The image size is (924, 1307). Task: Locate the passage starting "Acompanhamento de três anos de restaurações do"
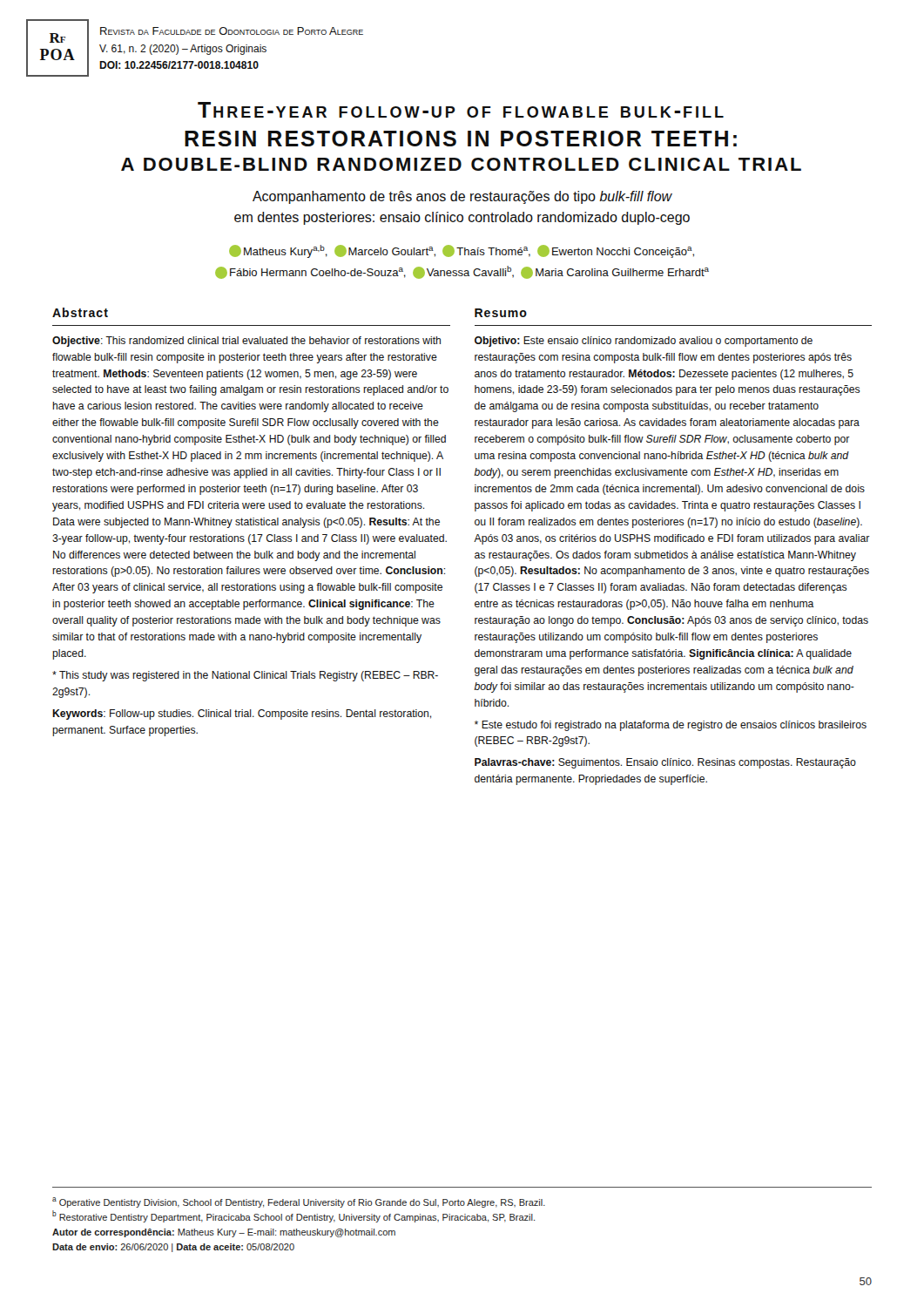(x=462, y=207)
